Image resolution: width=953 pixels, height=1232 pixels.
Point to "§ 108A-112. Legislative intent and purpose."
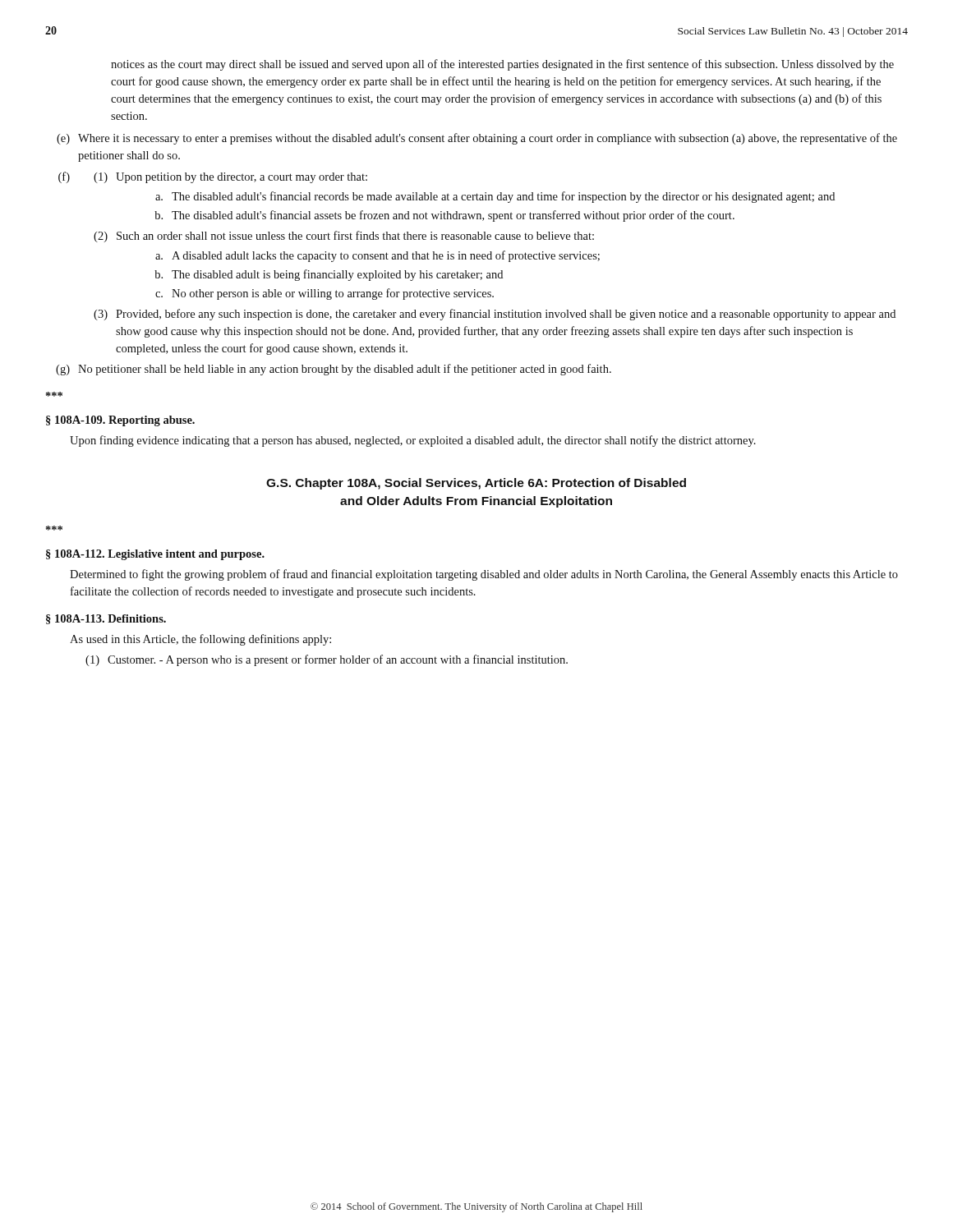coord(155,553)
